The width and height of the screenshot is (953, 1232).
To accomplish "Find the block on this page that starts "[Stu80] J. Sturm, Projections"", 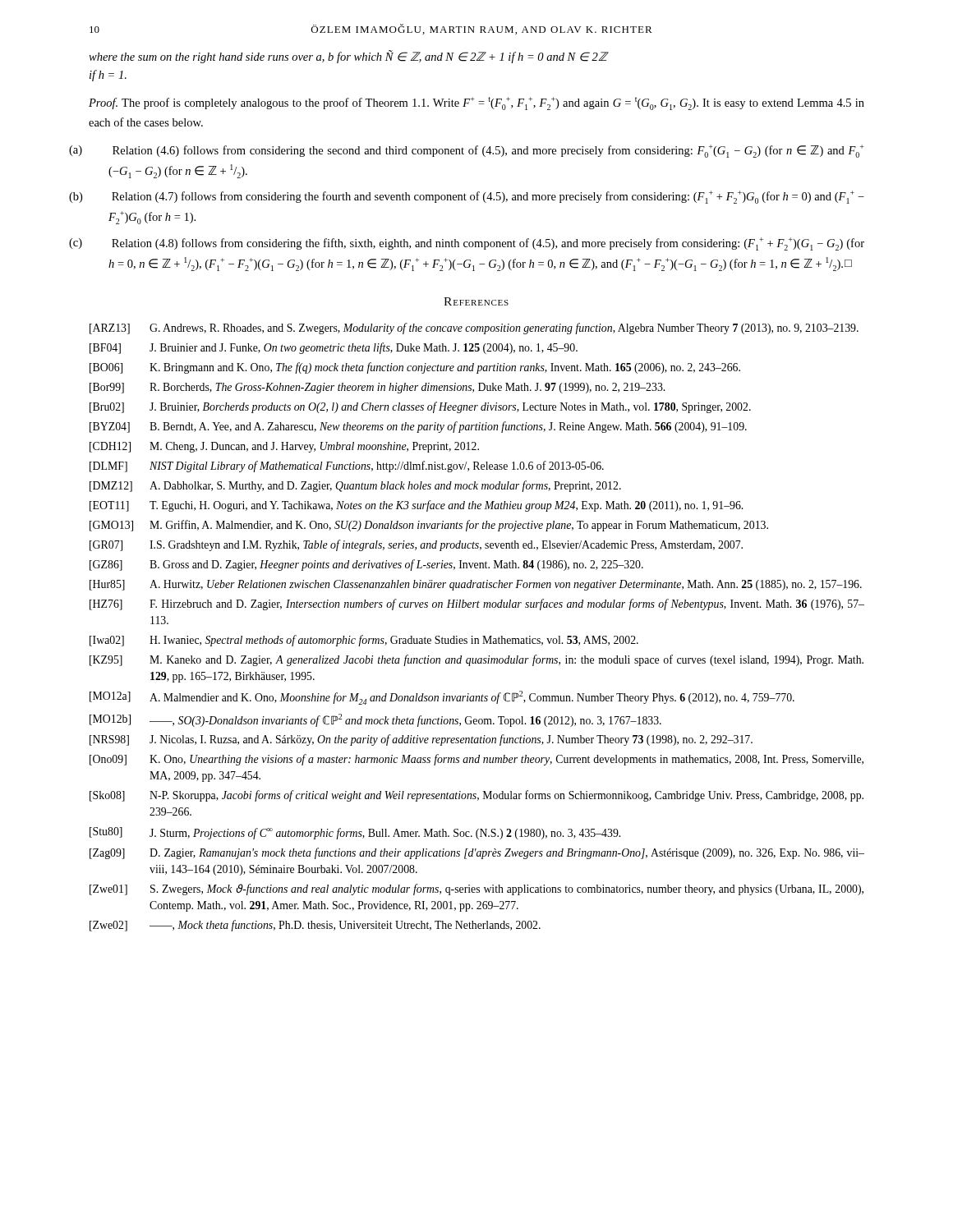I will coord(476,833).
